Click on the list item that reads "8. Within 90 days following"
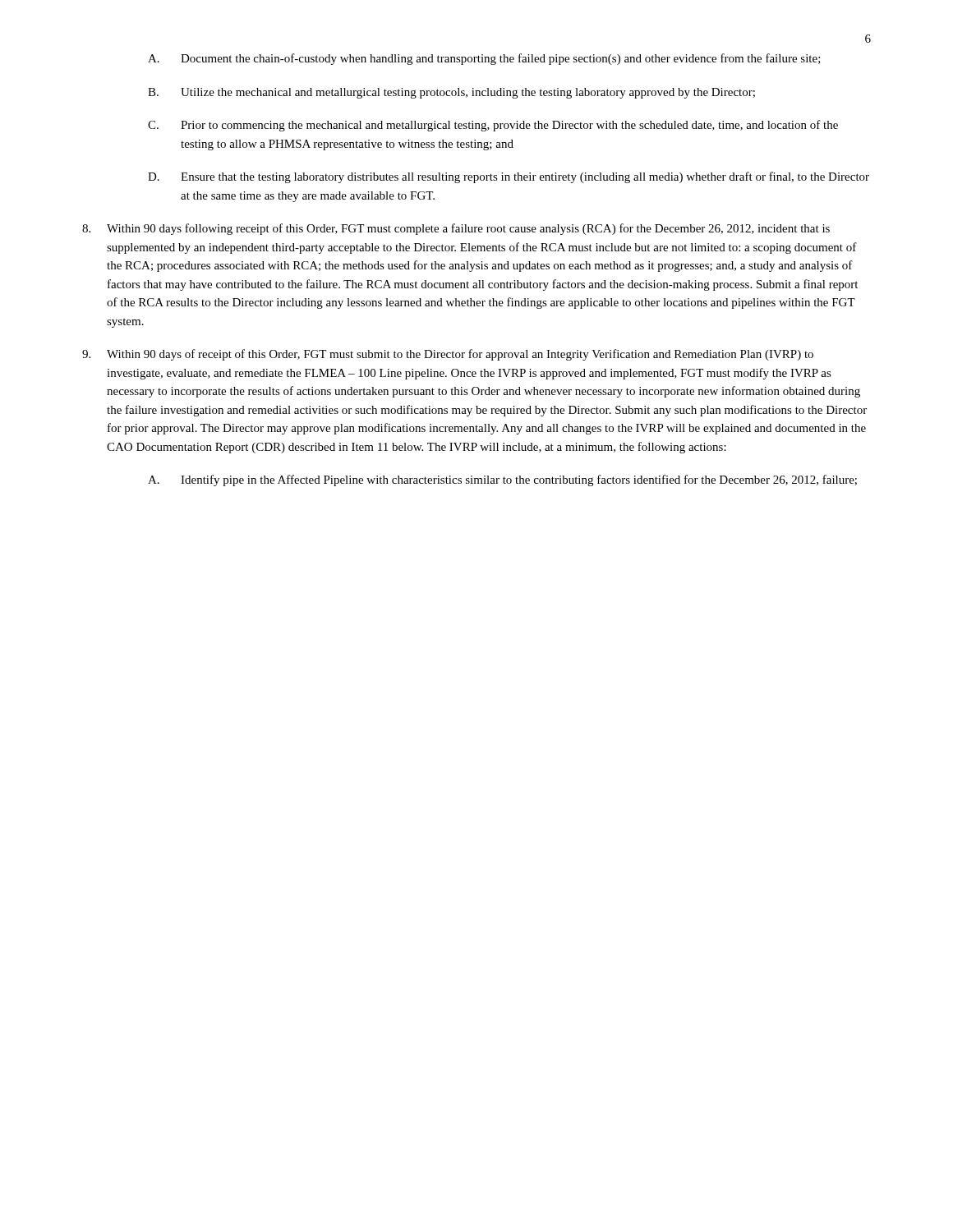953x1232 pixels. [476, 275]
